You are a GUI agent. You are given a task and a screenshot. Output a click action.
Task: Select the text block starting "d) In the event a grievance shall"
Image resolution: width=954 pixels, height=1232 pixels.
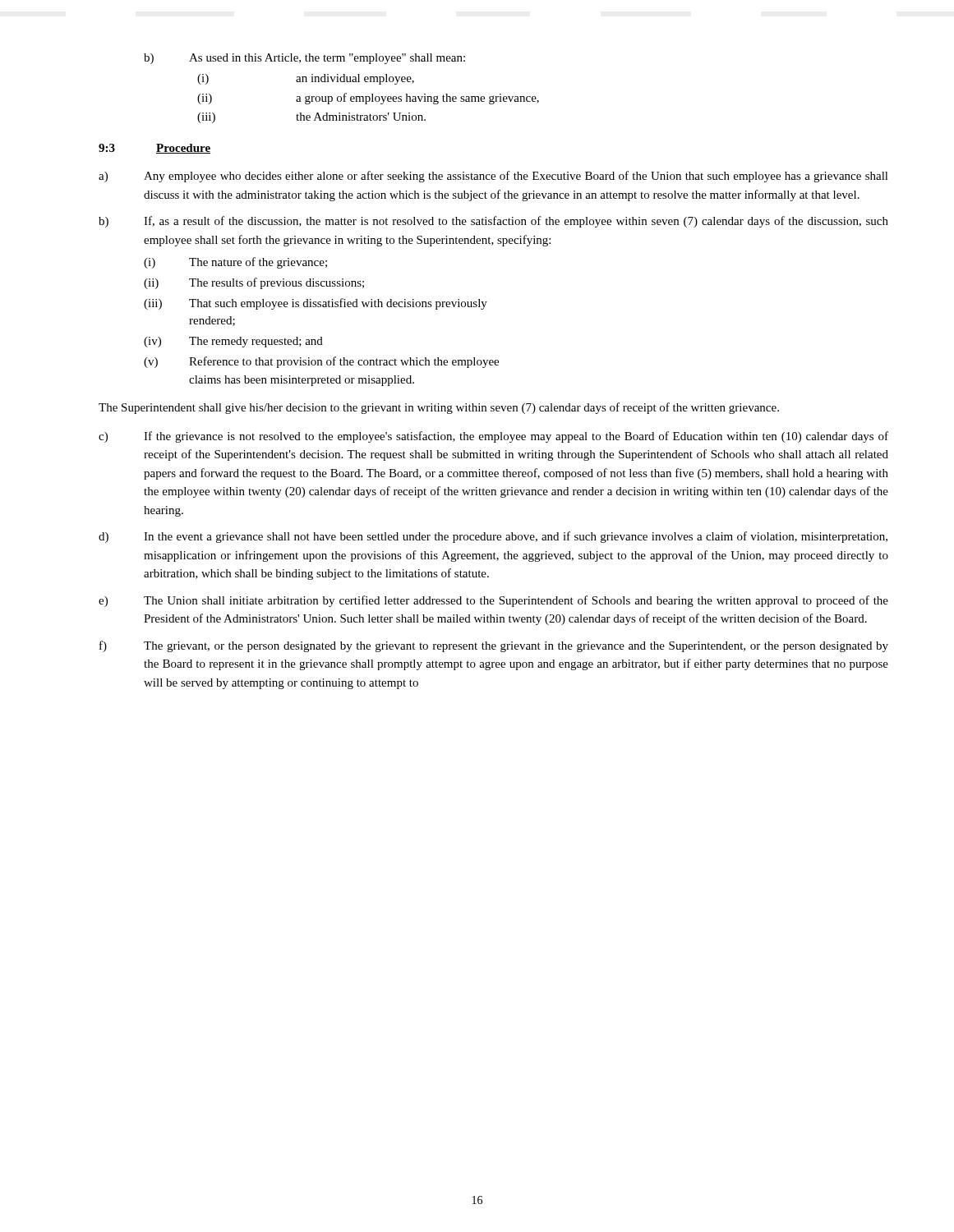coord(493,555)
